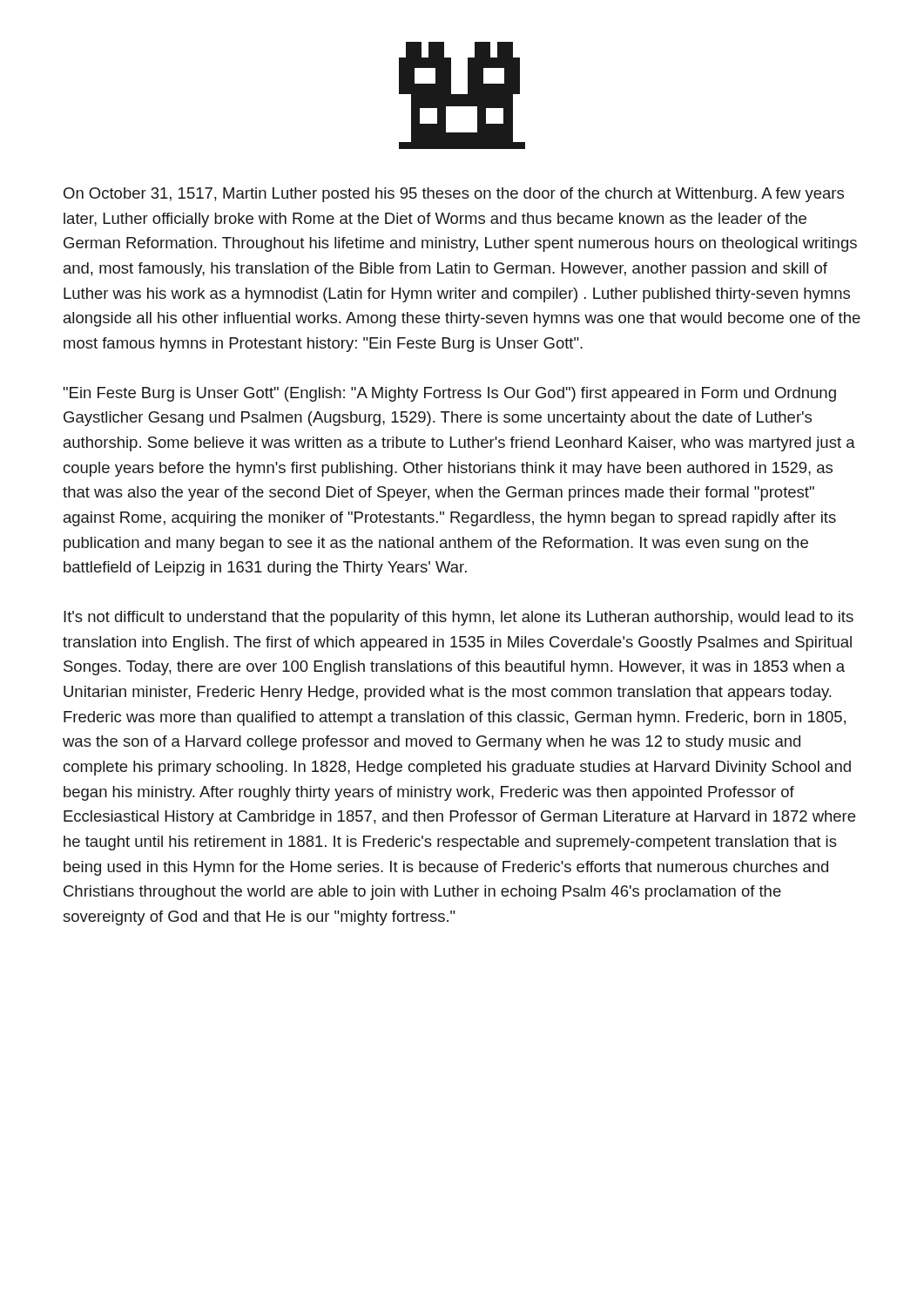Select a logo
This screenshot has width=924, height=1307.
[x=462, y=91]
